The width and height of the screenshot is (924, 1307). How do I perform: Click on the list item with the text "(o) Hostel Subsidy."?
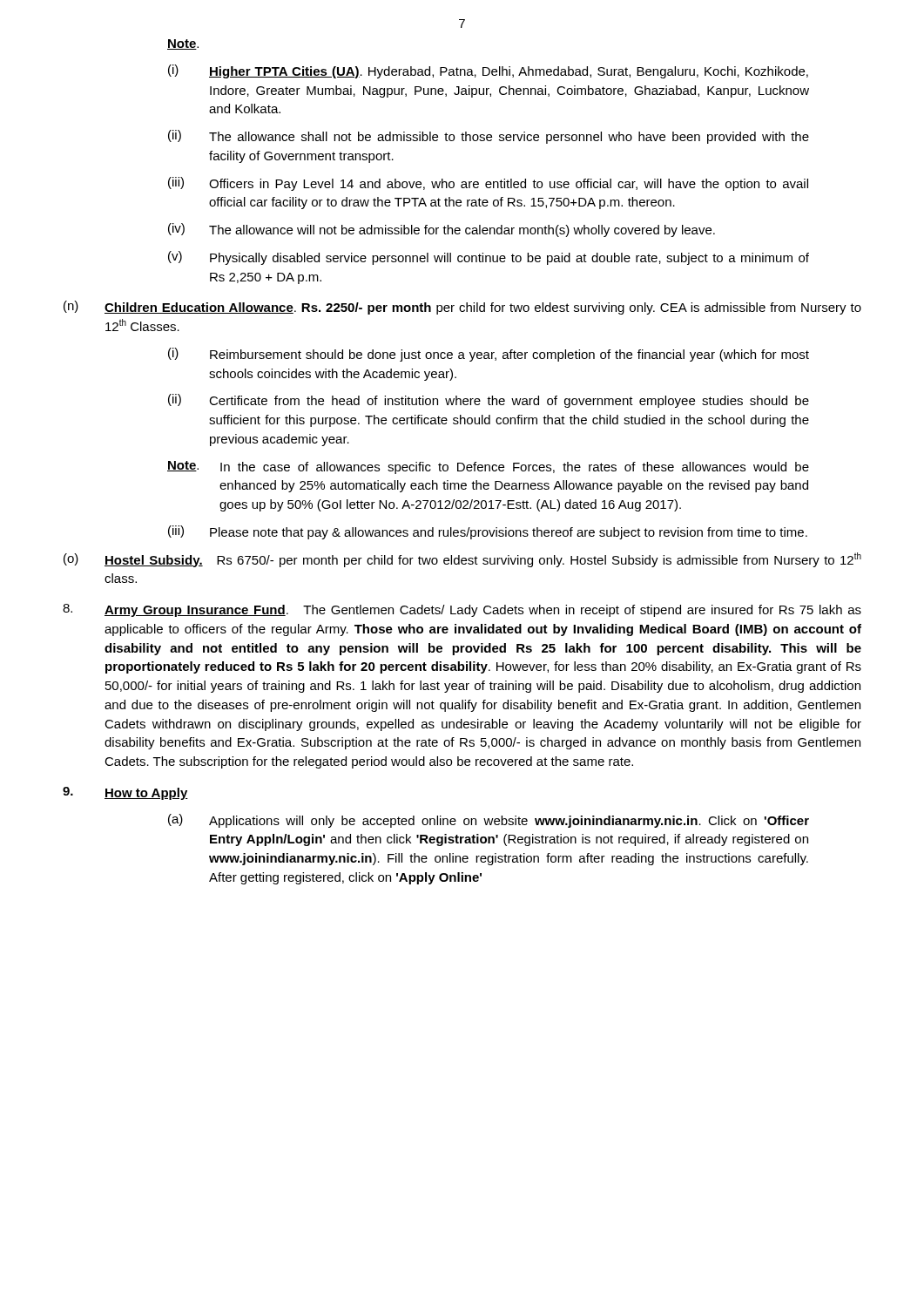point(462,569)
